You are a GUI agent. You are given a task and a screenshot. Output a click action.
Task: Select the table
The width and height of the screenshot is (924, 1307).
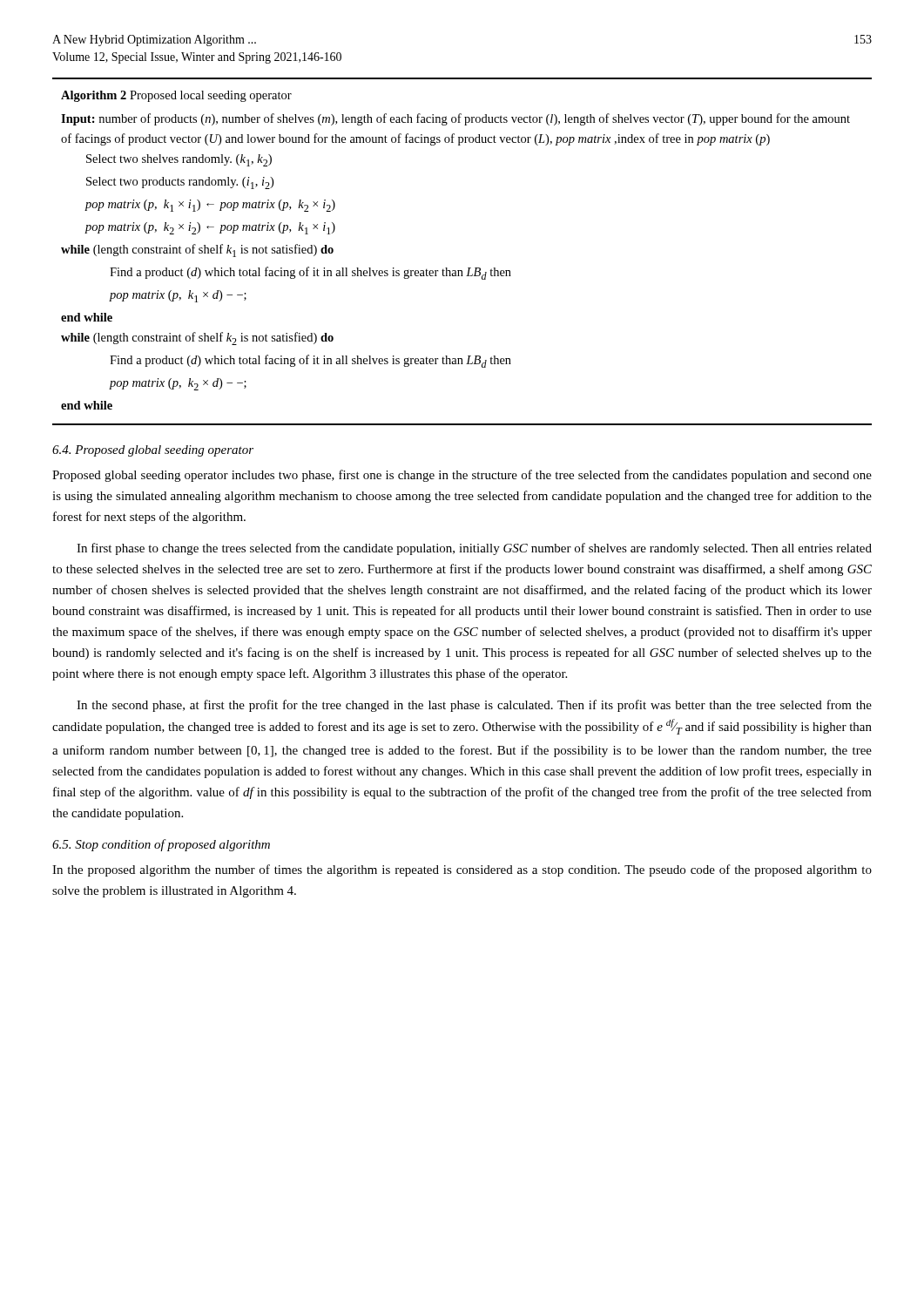tap(462, 252)
